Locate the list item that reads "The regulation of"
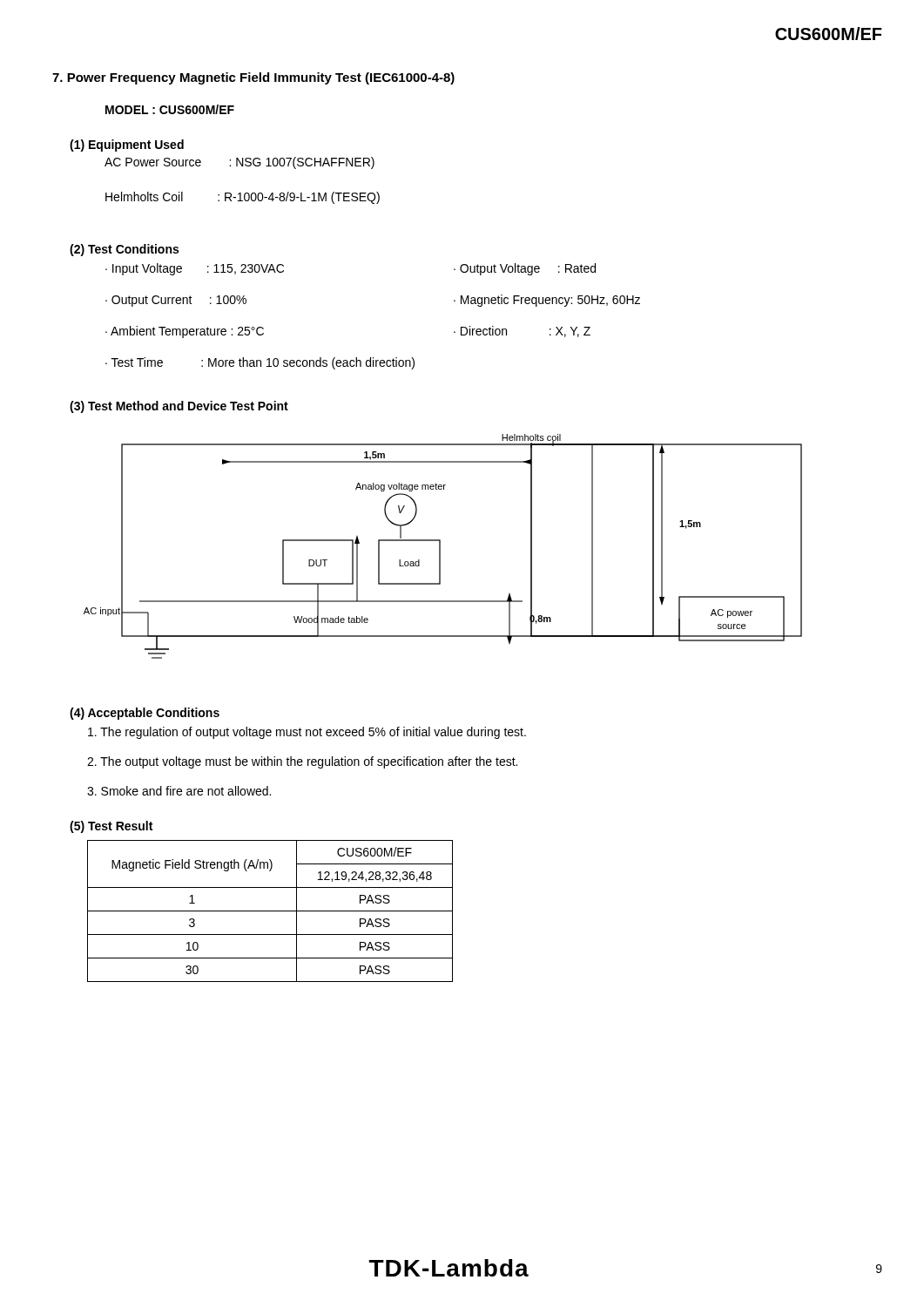This screenshot has width=924, height=1307. (307, 732)
